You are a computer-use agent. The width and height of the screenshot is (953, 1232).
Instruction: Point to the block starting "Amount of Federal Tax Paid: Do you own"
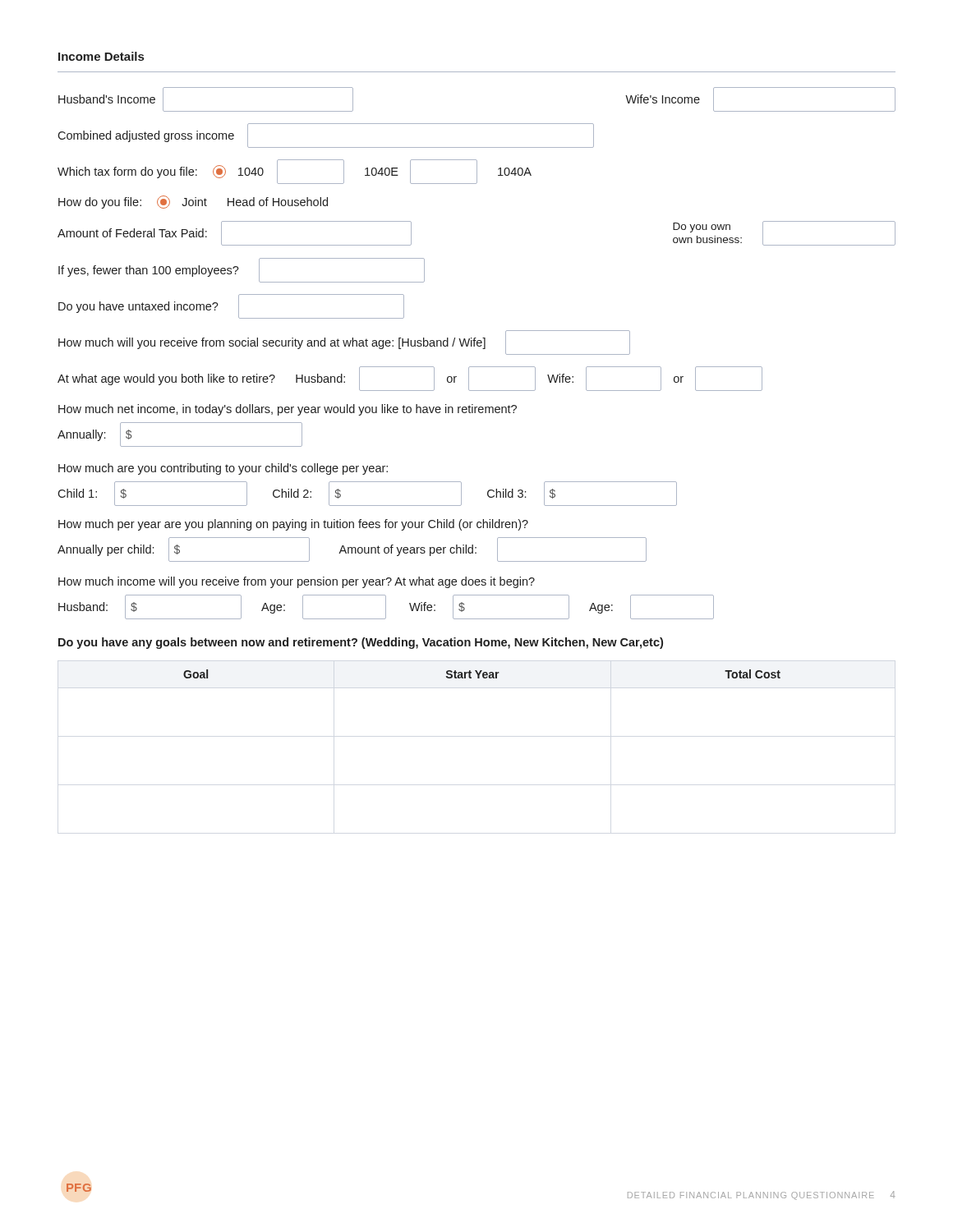point(316,221)
